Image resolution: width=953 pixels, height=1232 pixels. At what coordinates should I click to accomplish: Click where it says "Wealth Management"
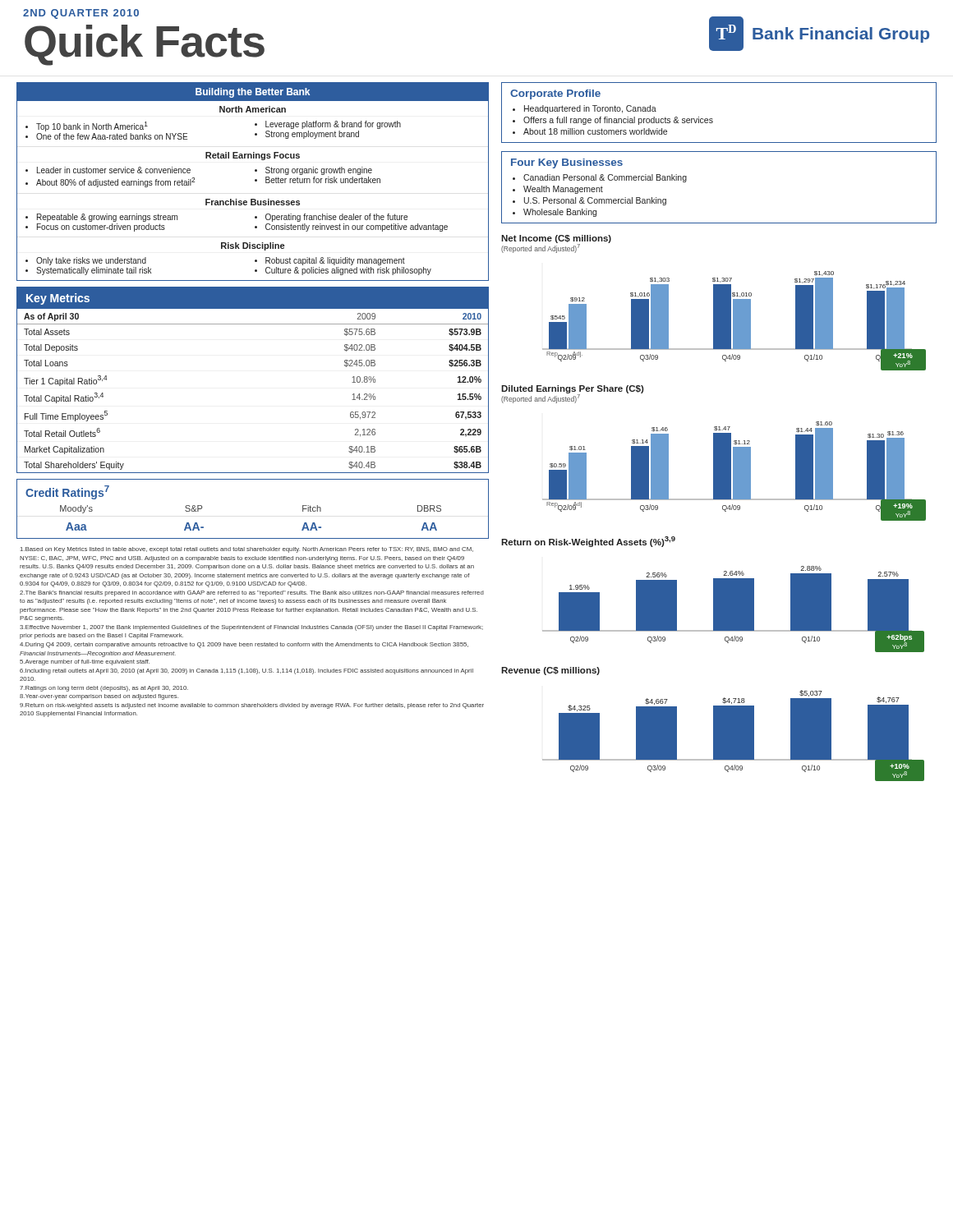563,189
